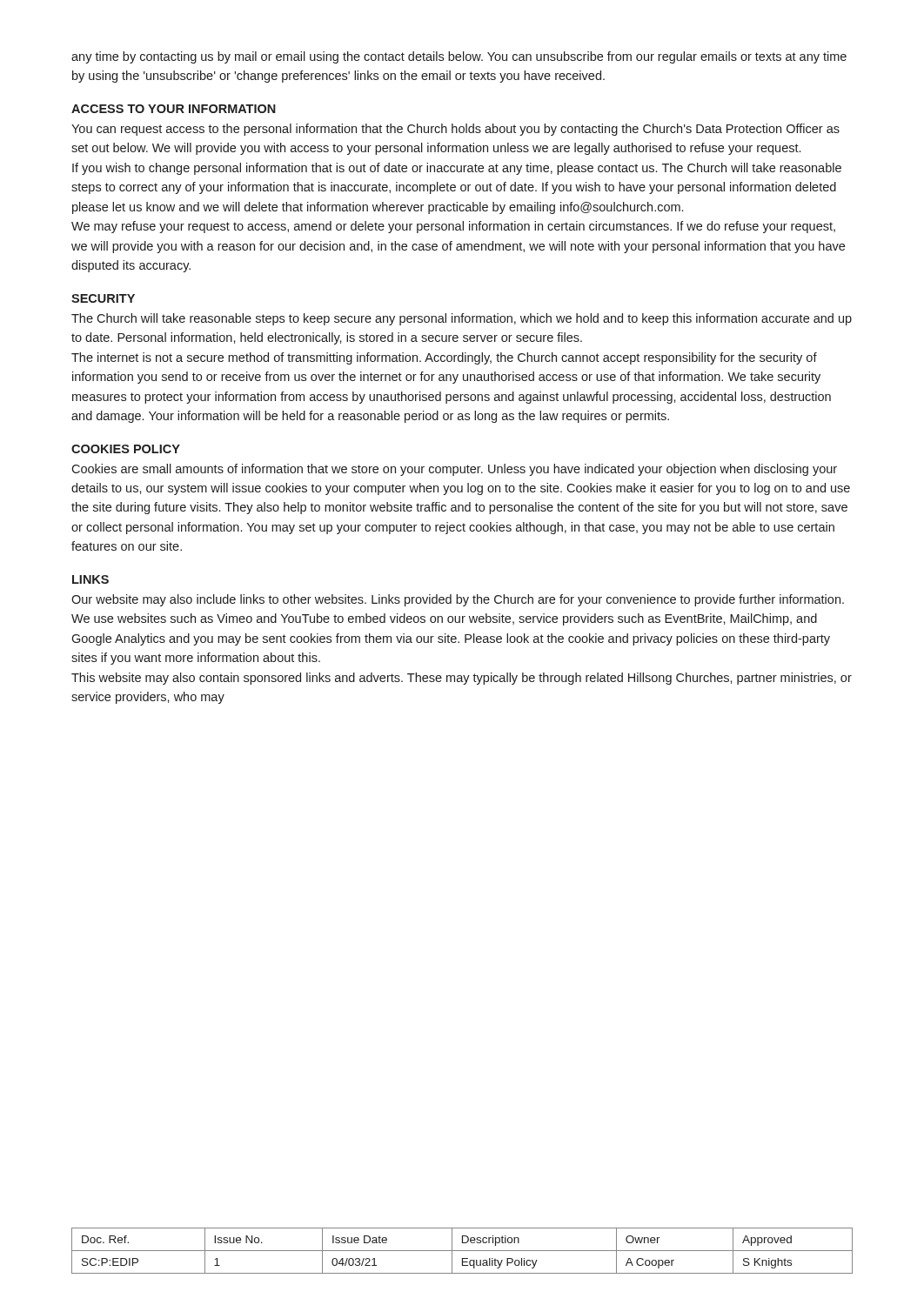The width and height of the screenshot is (924, 1305).
Task: Click where it says "COOKIES POLICY"
Action: pos(126,448)
